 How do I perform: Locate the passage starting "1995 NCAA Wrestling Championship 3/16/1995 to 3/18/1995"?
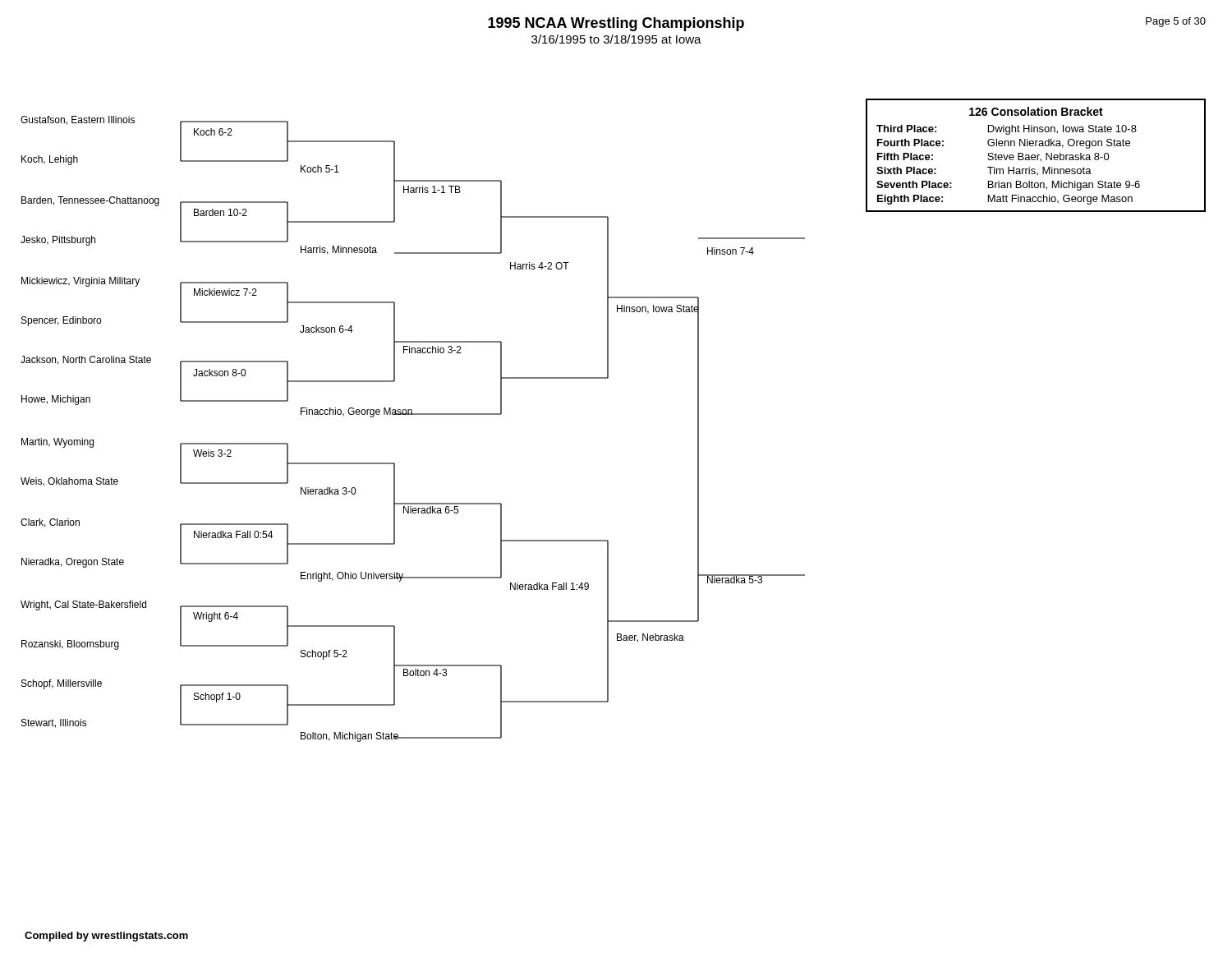(x=616, y=30)
